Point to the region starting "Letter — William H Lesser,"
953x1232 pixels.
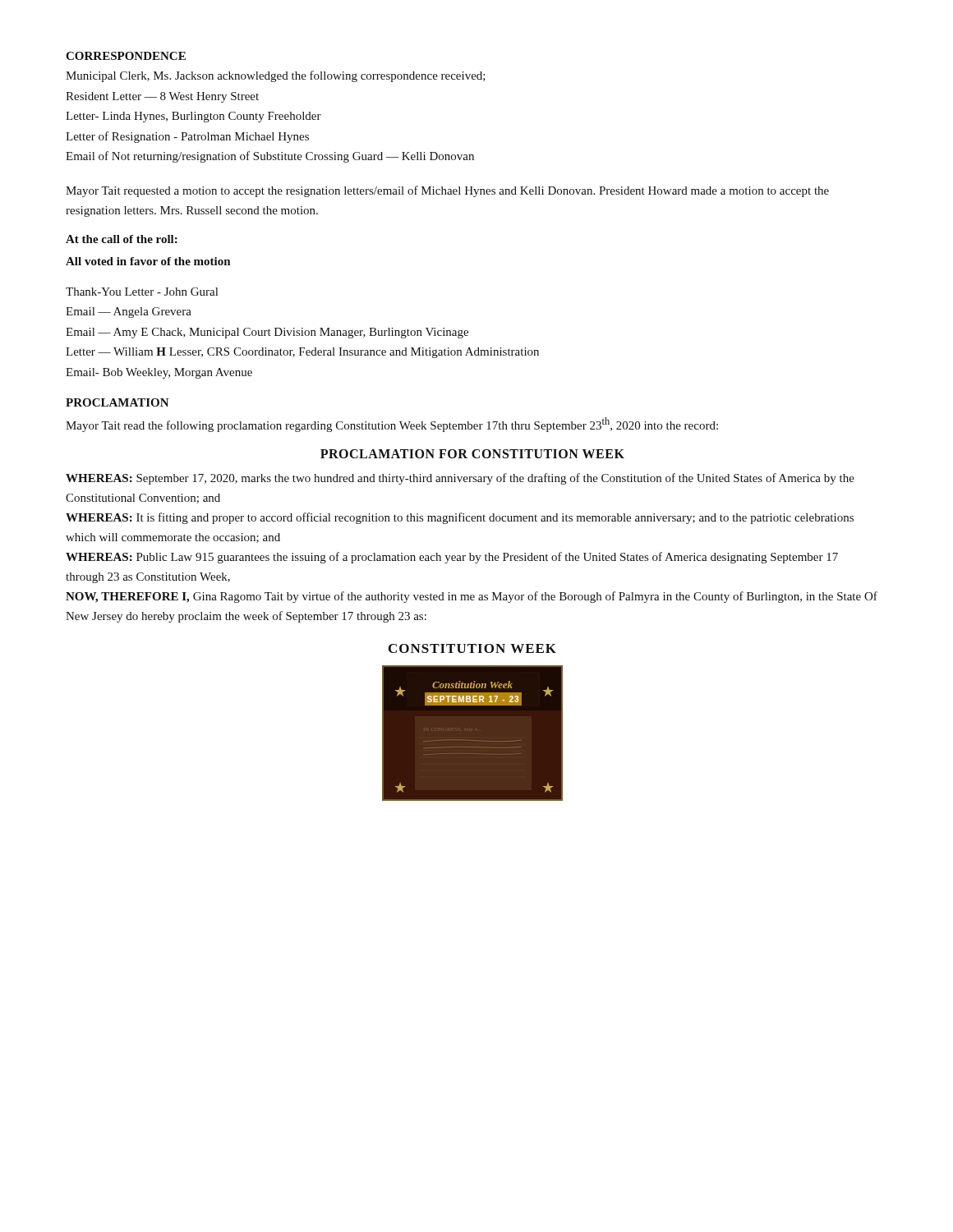tap(303, 352)
